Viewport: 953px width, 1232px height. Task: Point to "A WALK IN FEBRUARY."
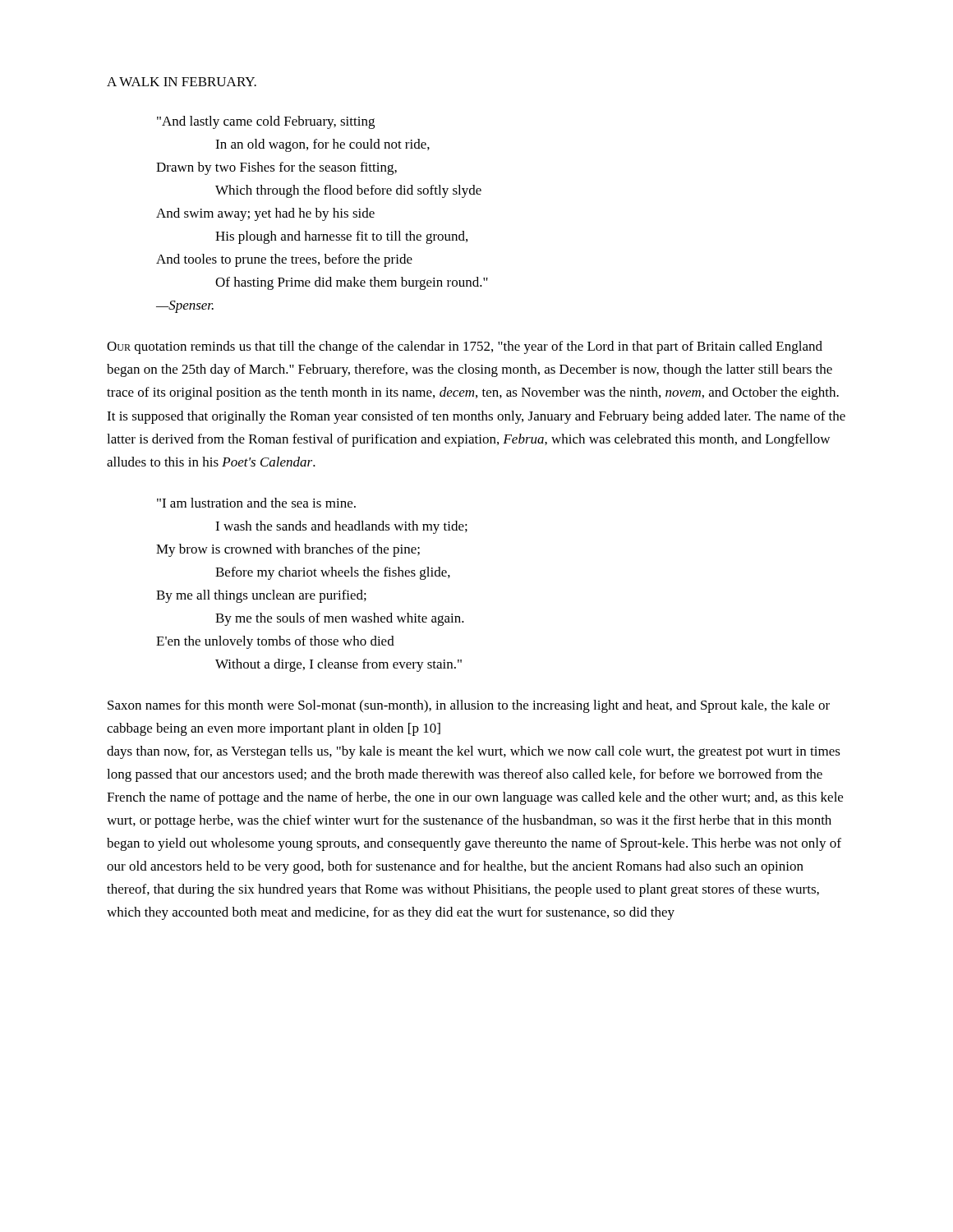[182, 82]
